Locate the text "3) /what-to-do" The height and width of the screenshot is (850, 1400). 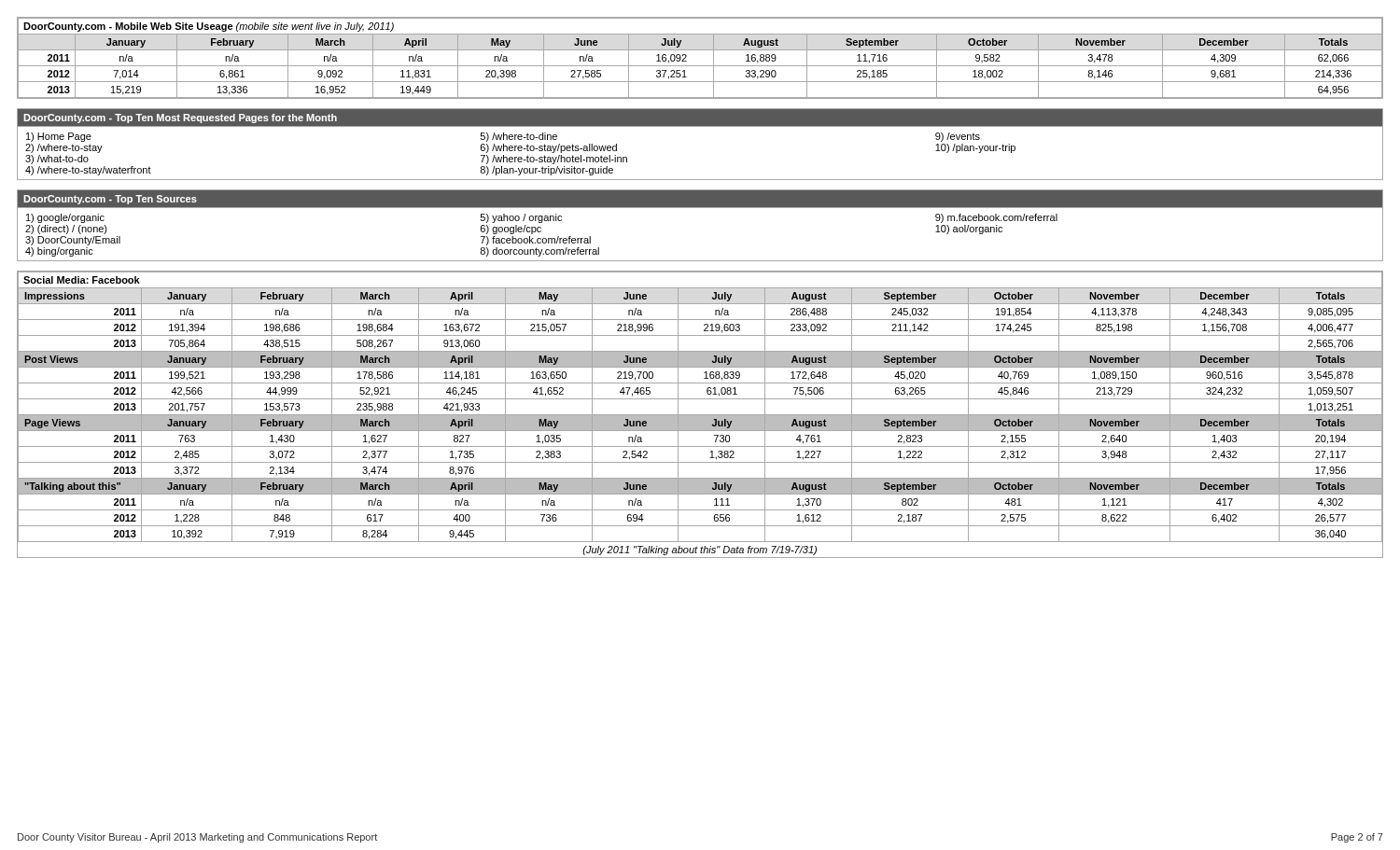point(57,159)
